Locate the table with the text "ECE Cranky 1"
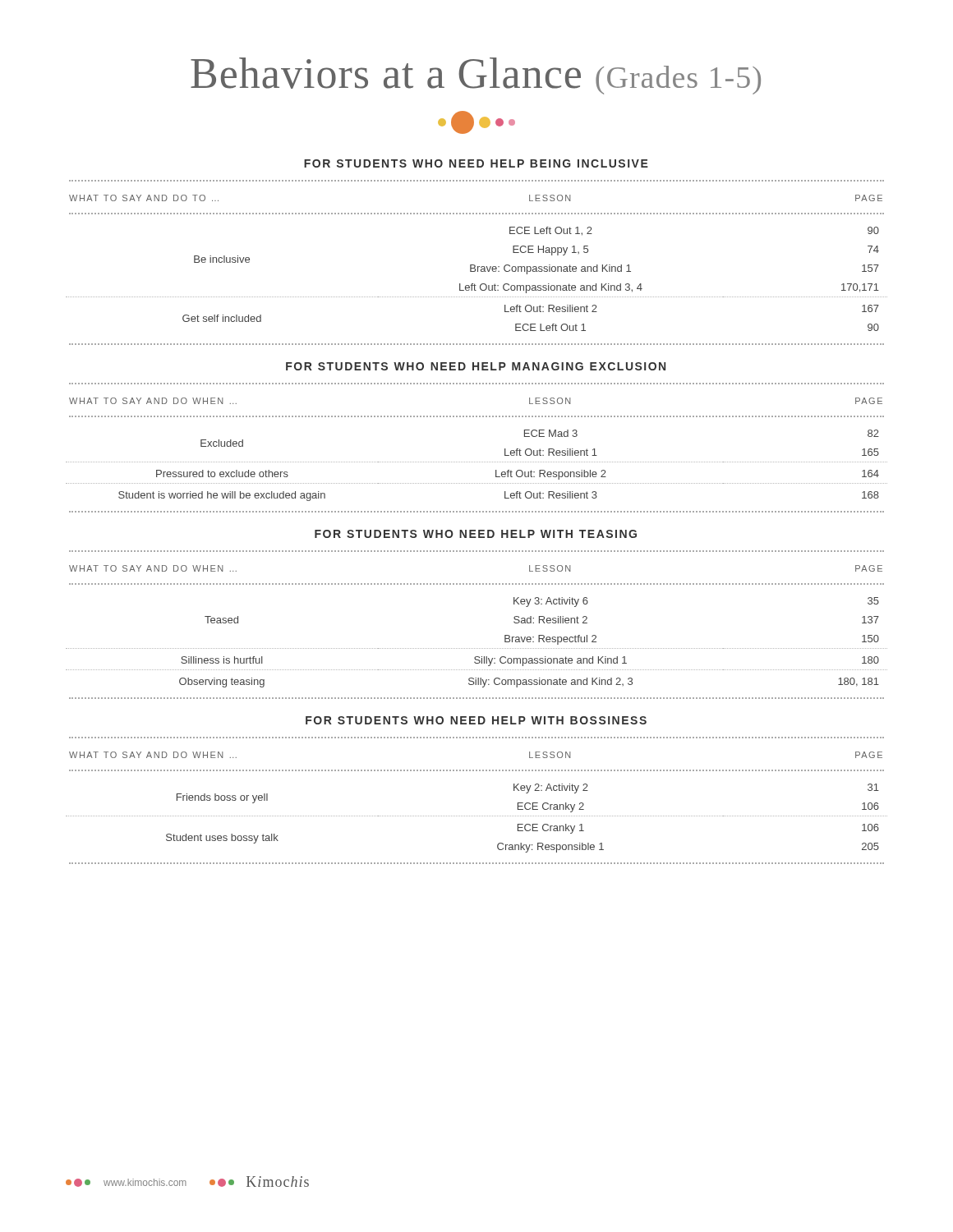953x1232 pixels. click(x=476, y=800)
